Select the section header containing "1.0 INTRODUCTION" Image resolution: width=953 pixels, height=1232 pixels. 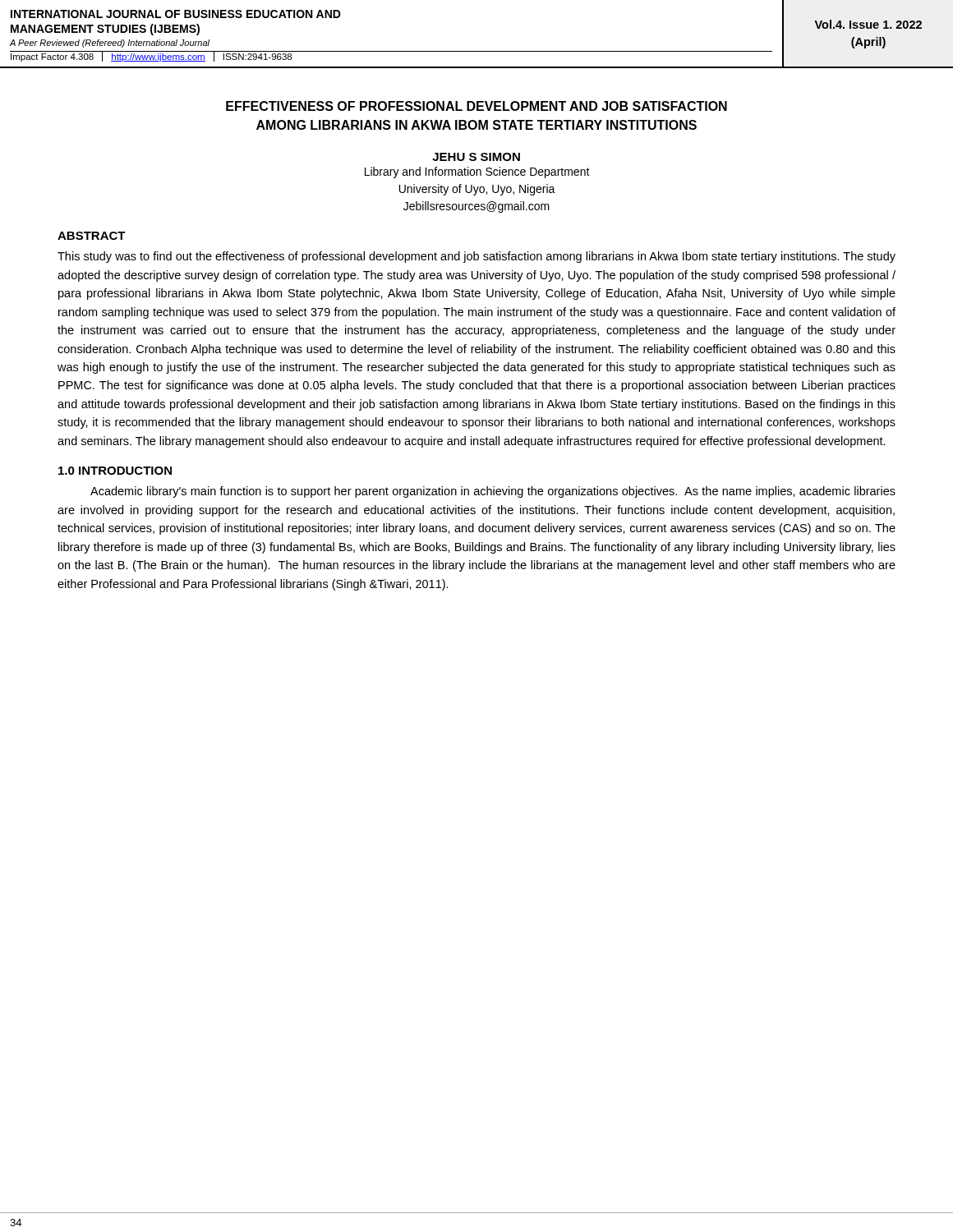115,470
